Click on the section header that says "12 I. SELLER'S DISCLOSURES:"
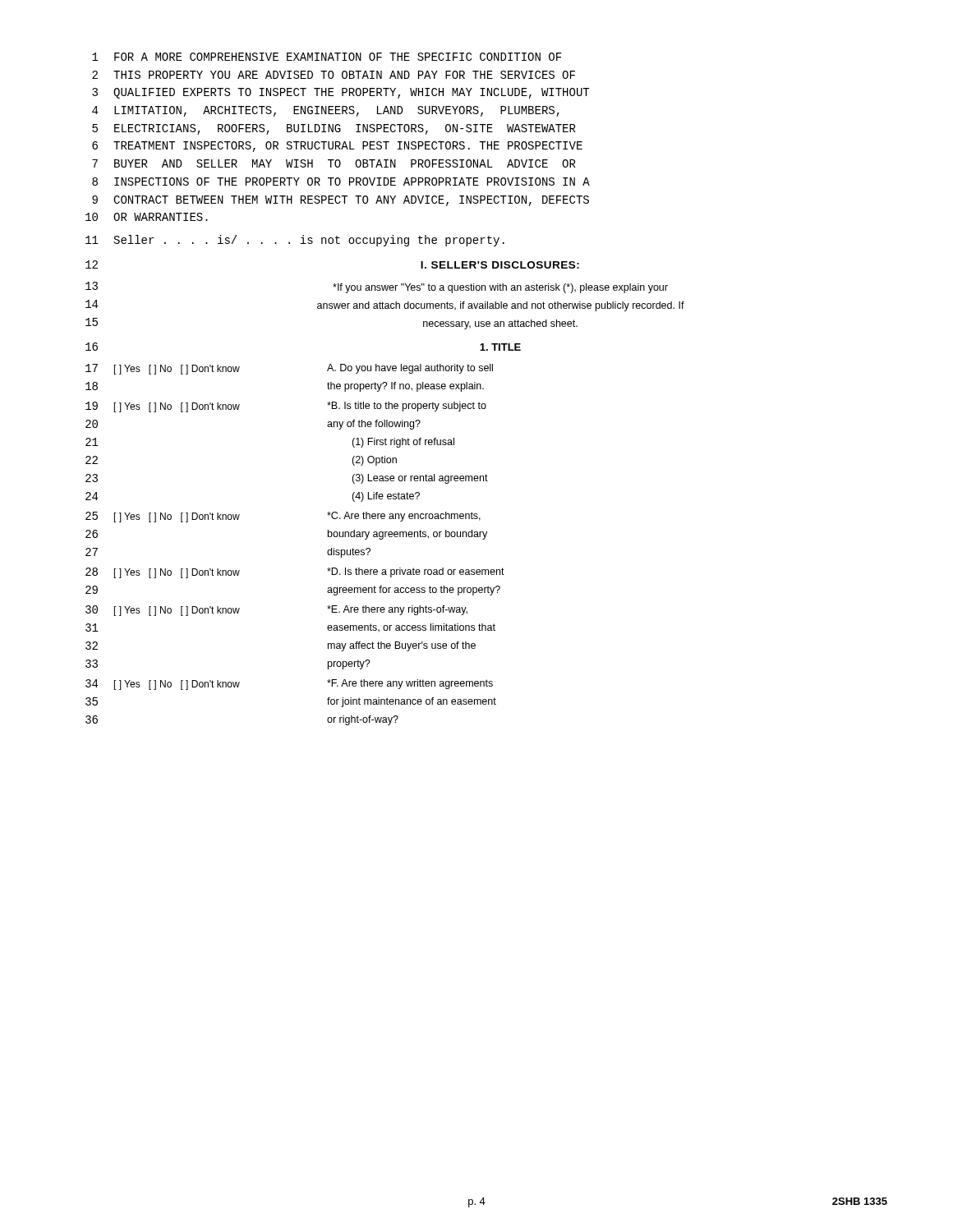 pos(476,266)
